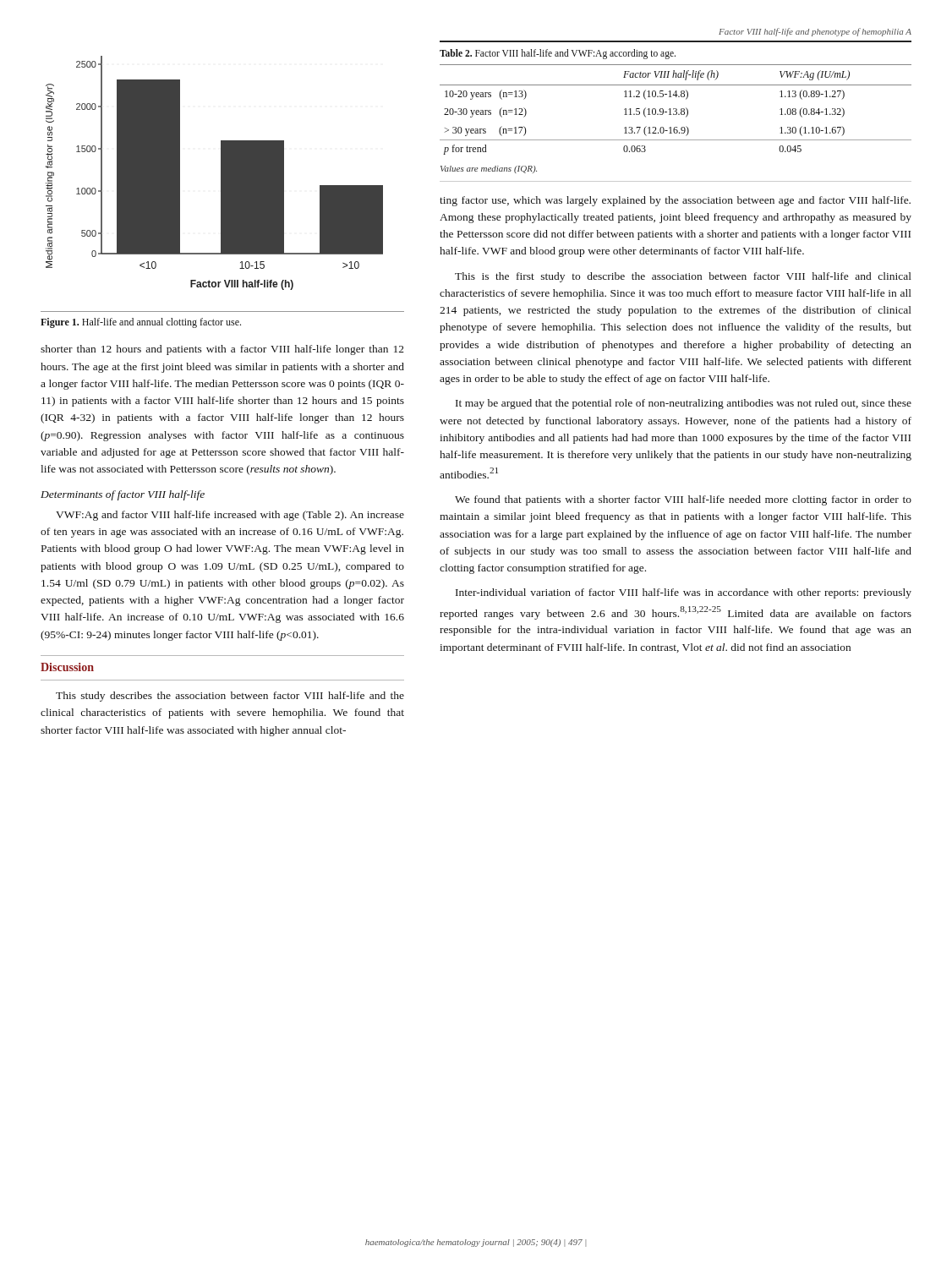Click on the text starting "Figure 1. Half-life and annual"
Viewport: 952px width, 1268px height.
[141, 322]
